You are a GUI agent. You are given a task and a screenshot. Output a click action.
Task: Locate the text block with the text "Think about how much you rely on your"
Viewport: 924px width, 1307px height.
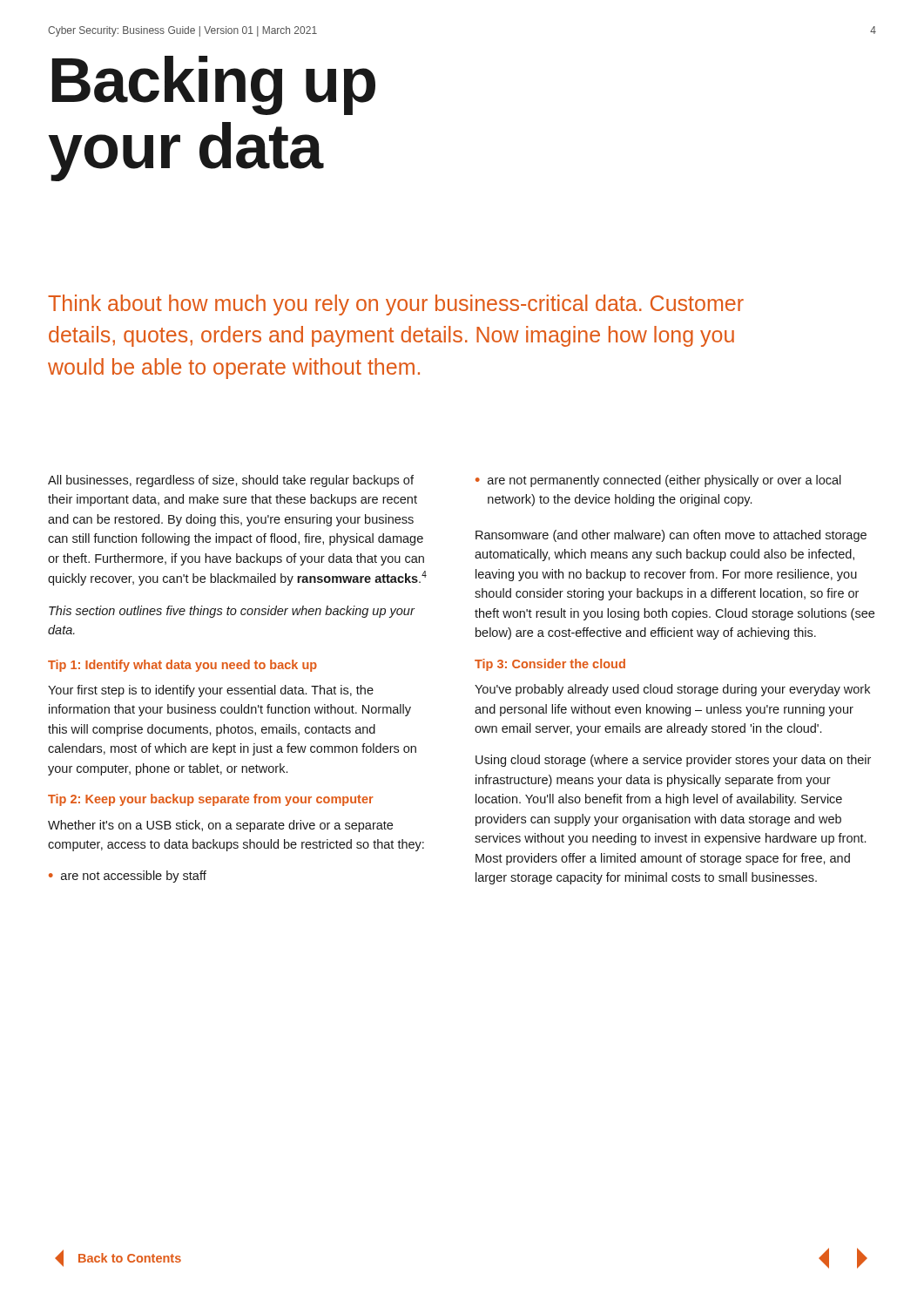[x=418, y=335]
